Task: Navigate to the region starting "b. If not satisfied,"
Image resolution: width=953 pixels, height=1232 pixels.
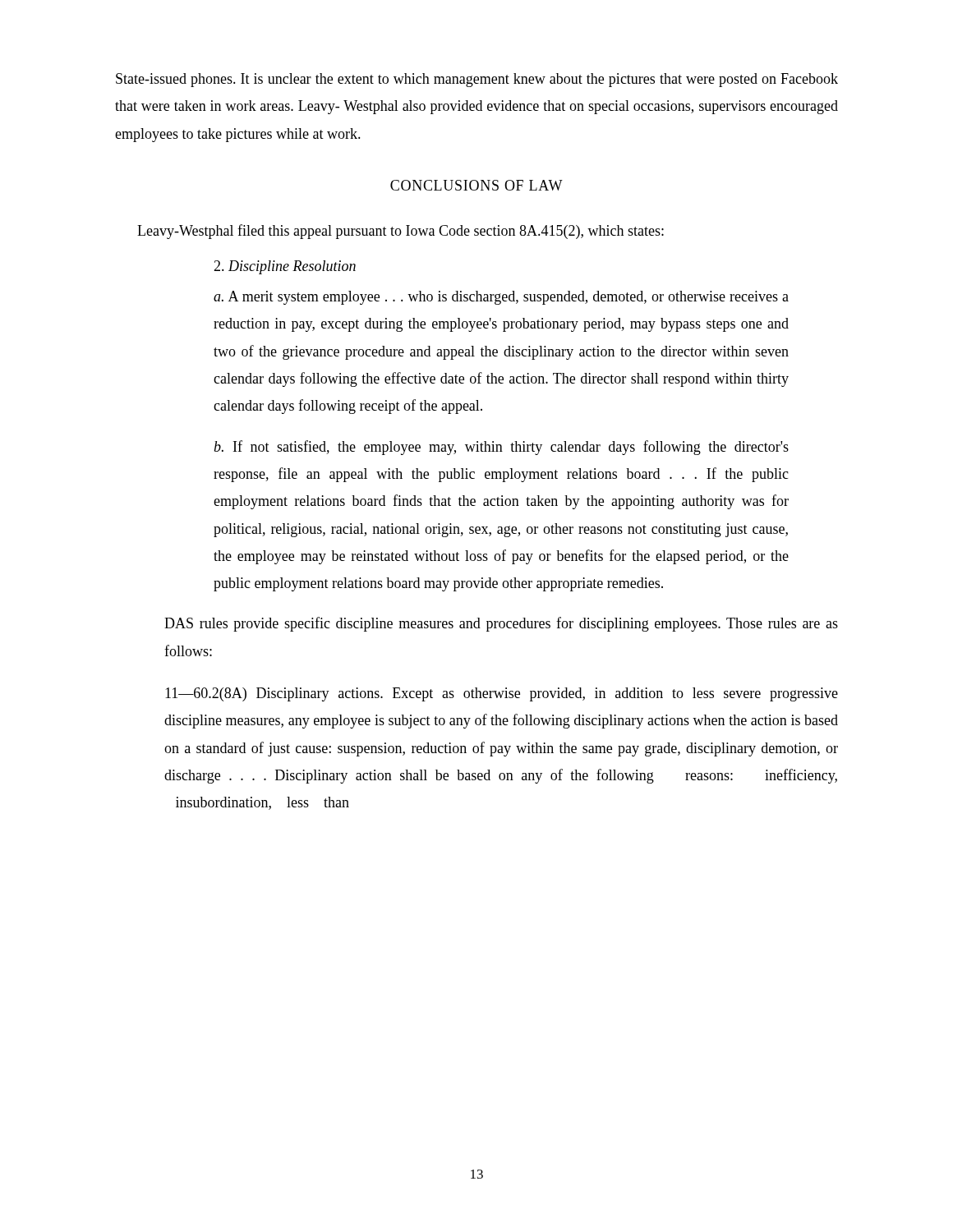Action: (501, 515)
